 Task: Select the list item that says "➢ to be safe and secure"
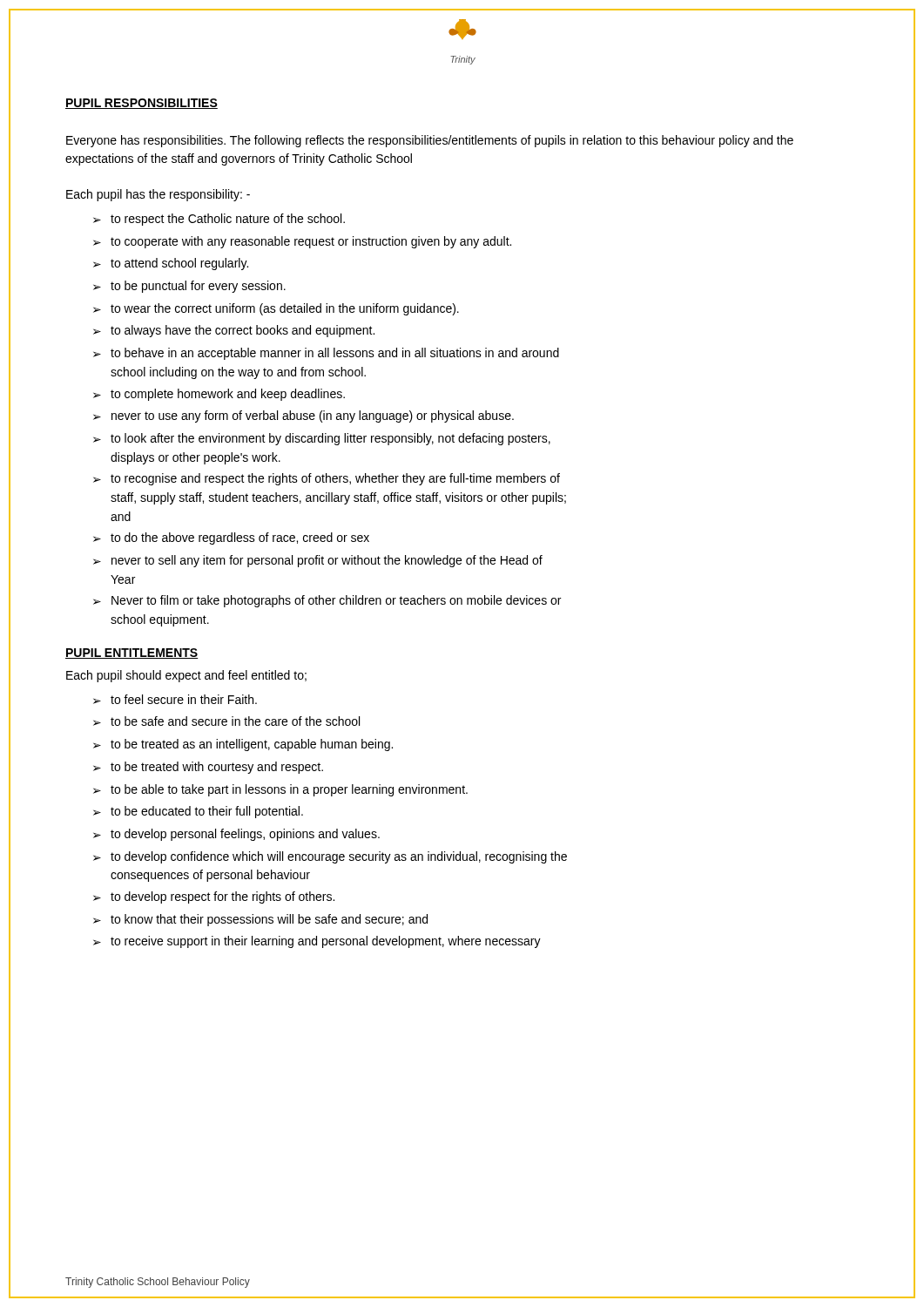pyautogui.click(x=226, y=721)
